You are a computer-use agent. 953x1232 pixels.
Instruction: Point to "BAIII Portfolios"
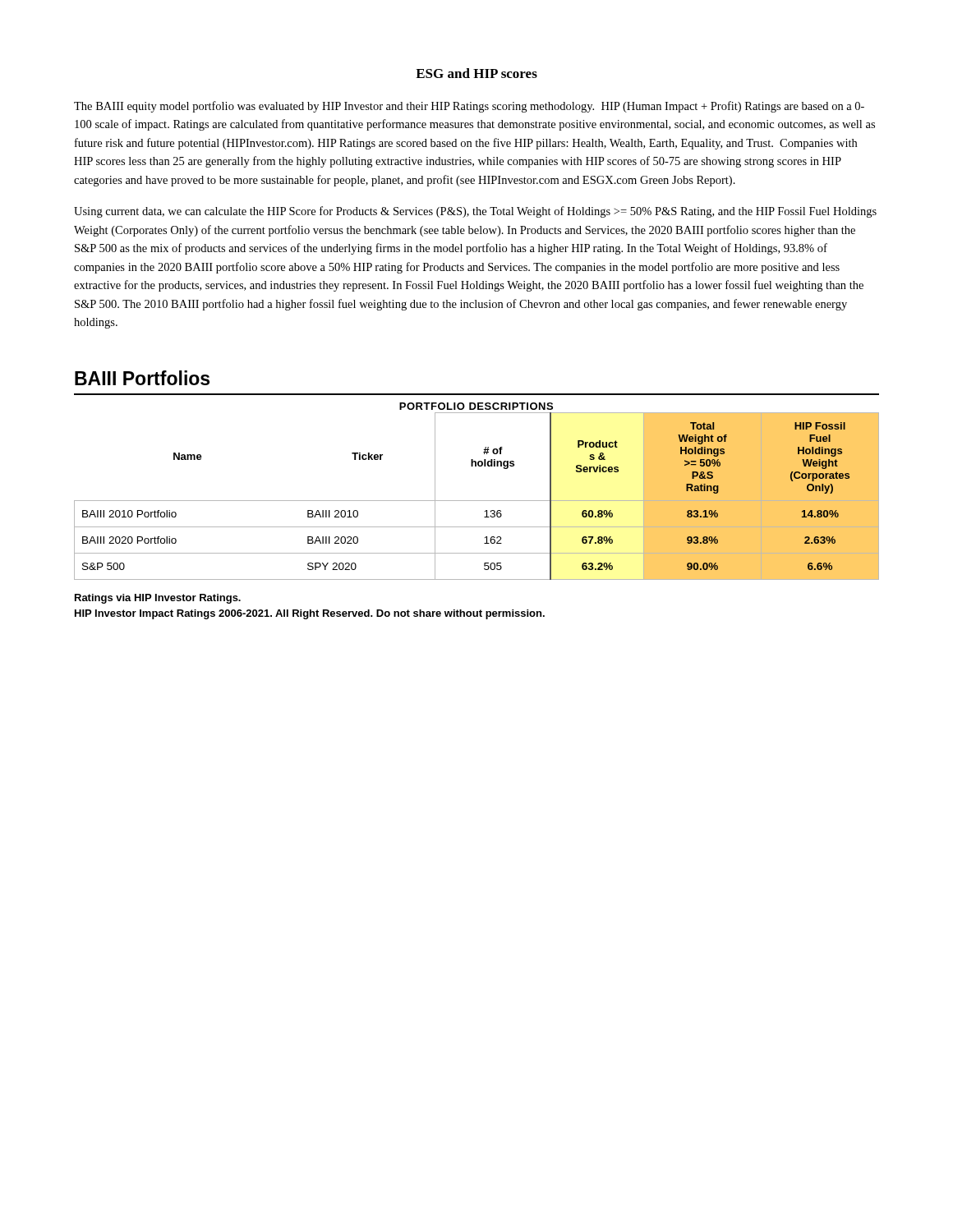[x=142, y=378]
